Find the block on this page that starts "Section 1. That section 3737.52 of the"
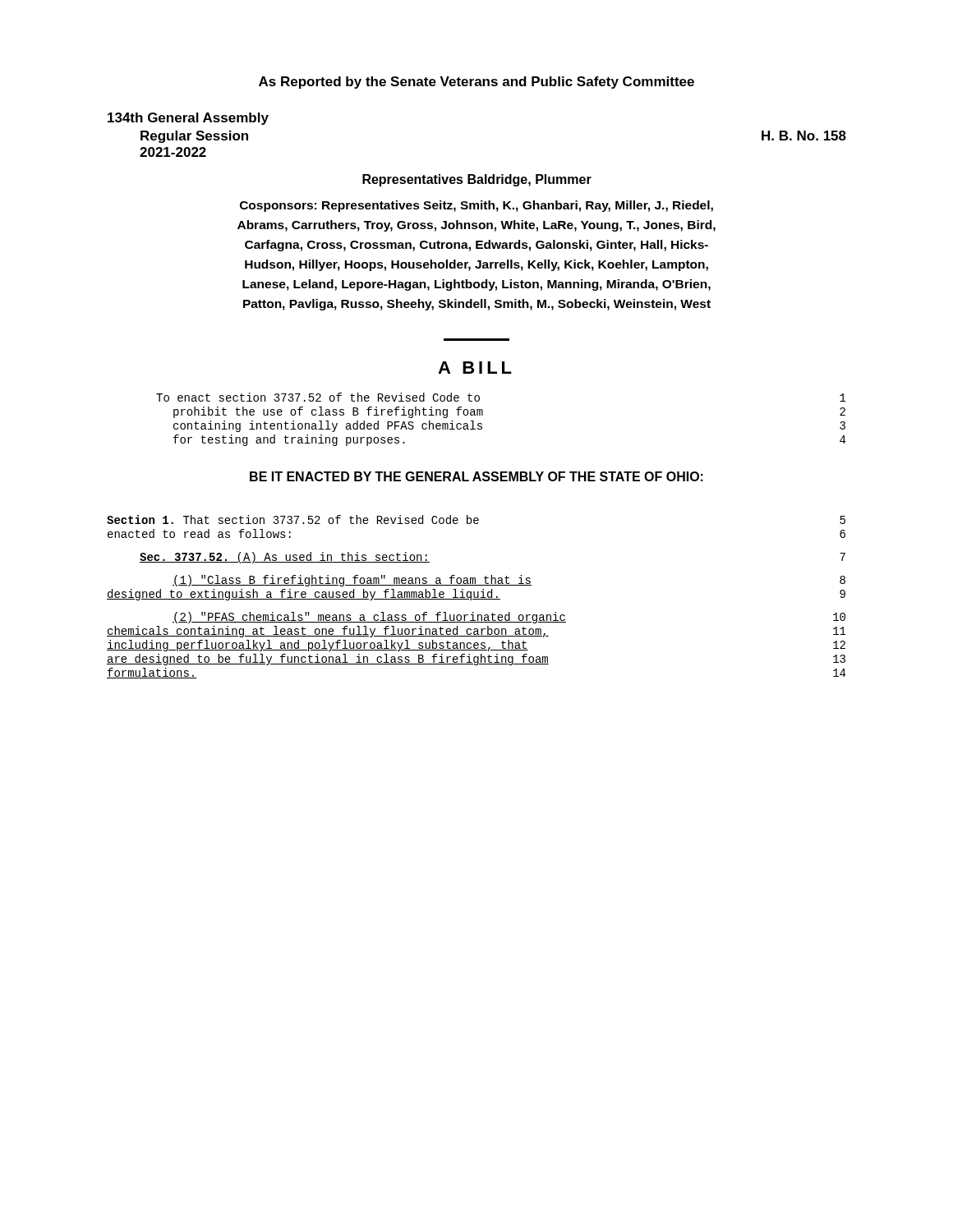This screenshot has height=1232, width=953. pos(476,528)
